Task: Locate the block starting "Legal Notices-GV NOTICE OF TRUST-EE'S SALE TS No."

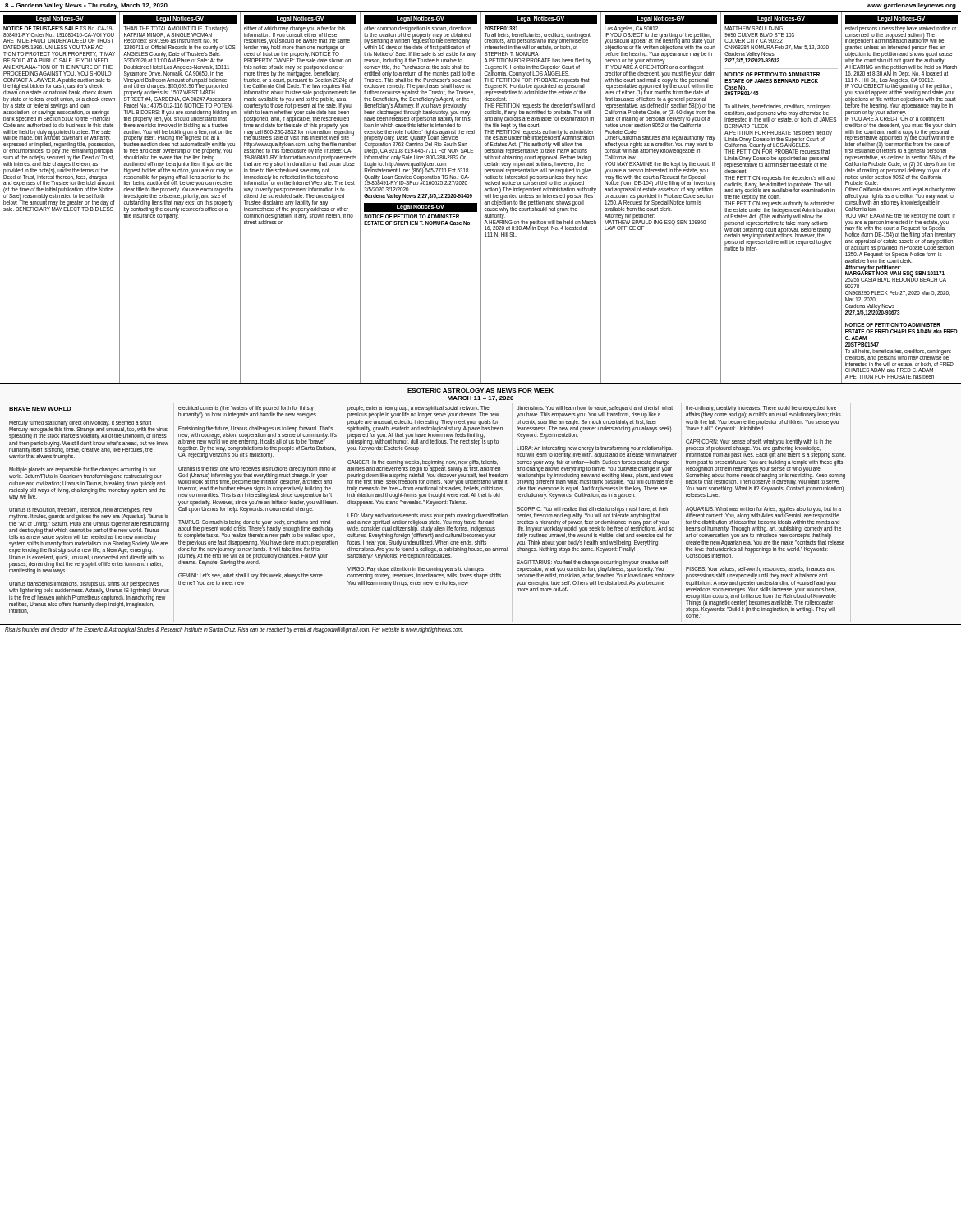Action: (x=60, y=113)
